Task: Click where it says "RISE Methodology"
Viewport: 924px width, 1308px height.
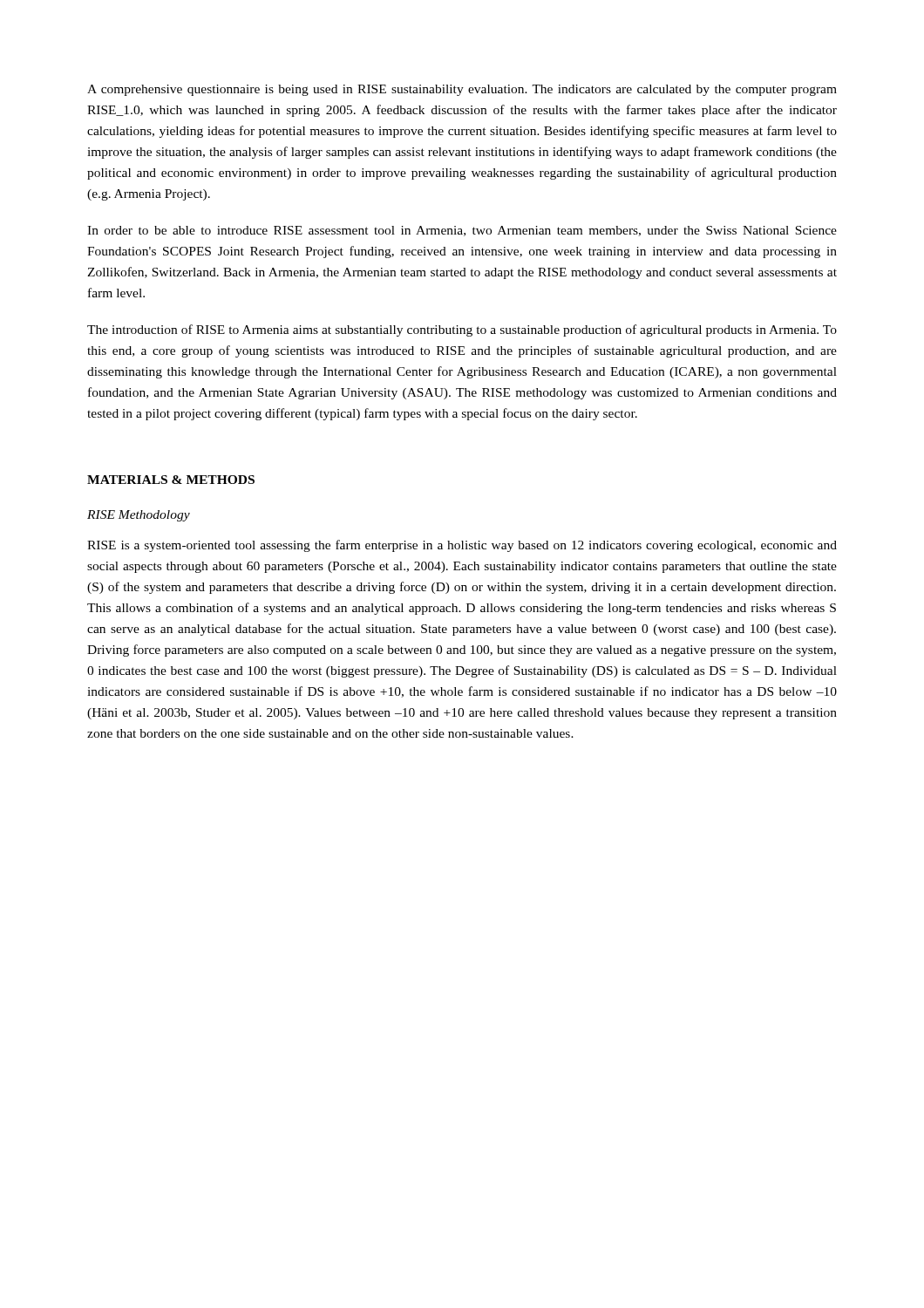Action: tap(138, 514)
